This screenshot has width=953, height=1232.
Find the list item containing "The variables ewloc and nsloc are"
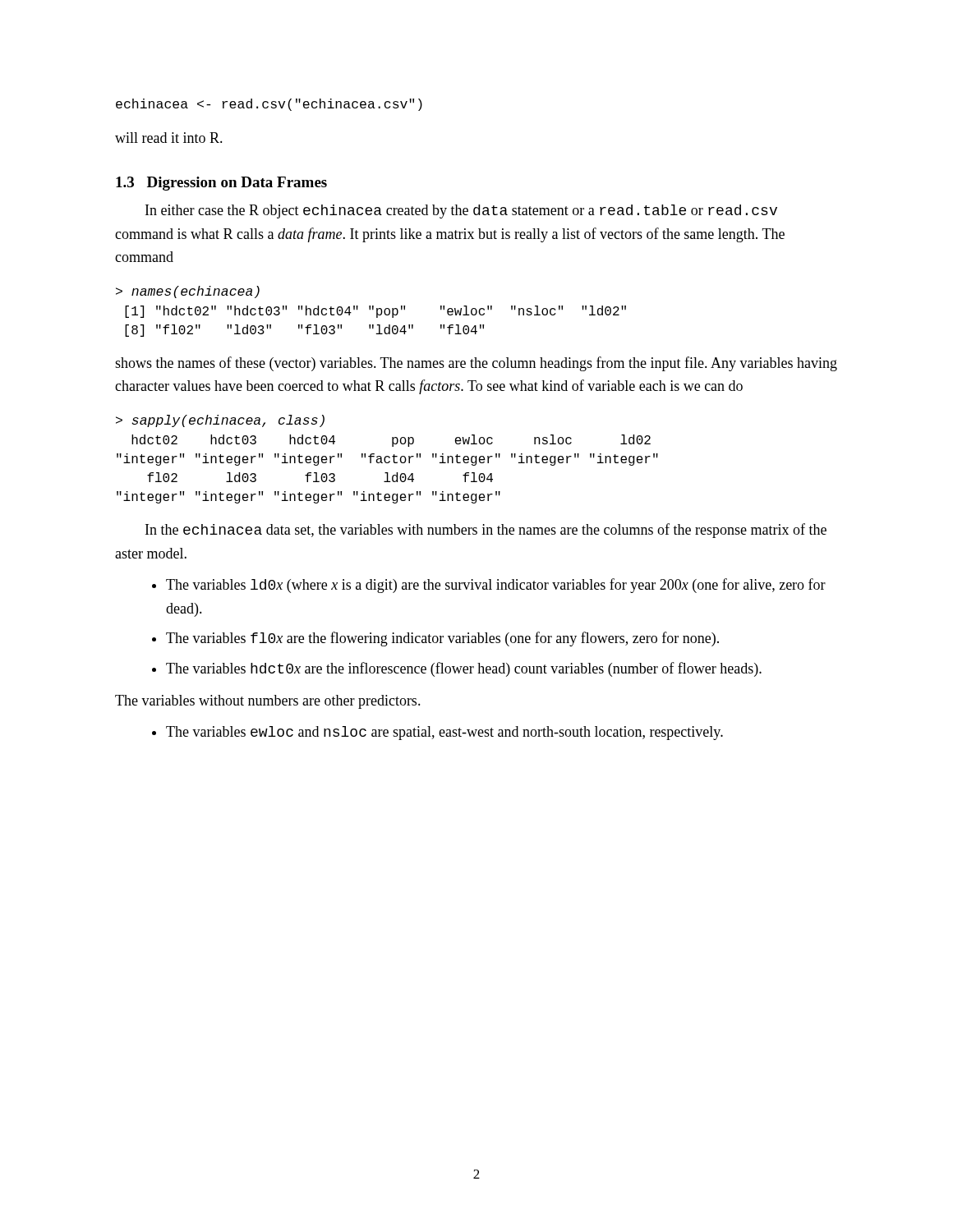493,733
